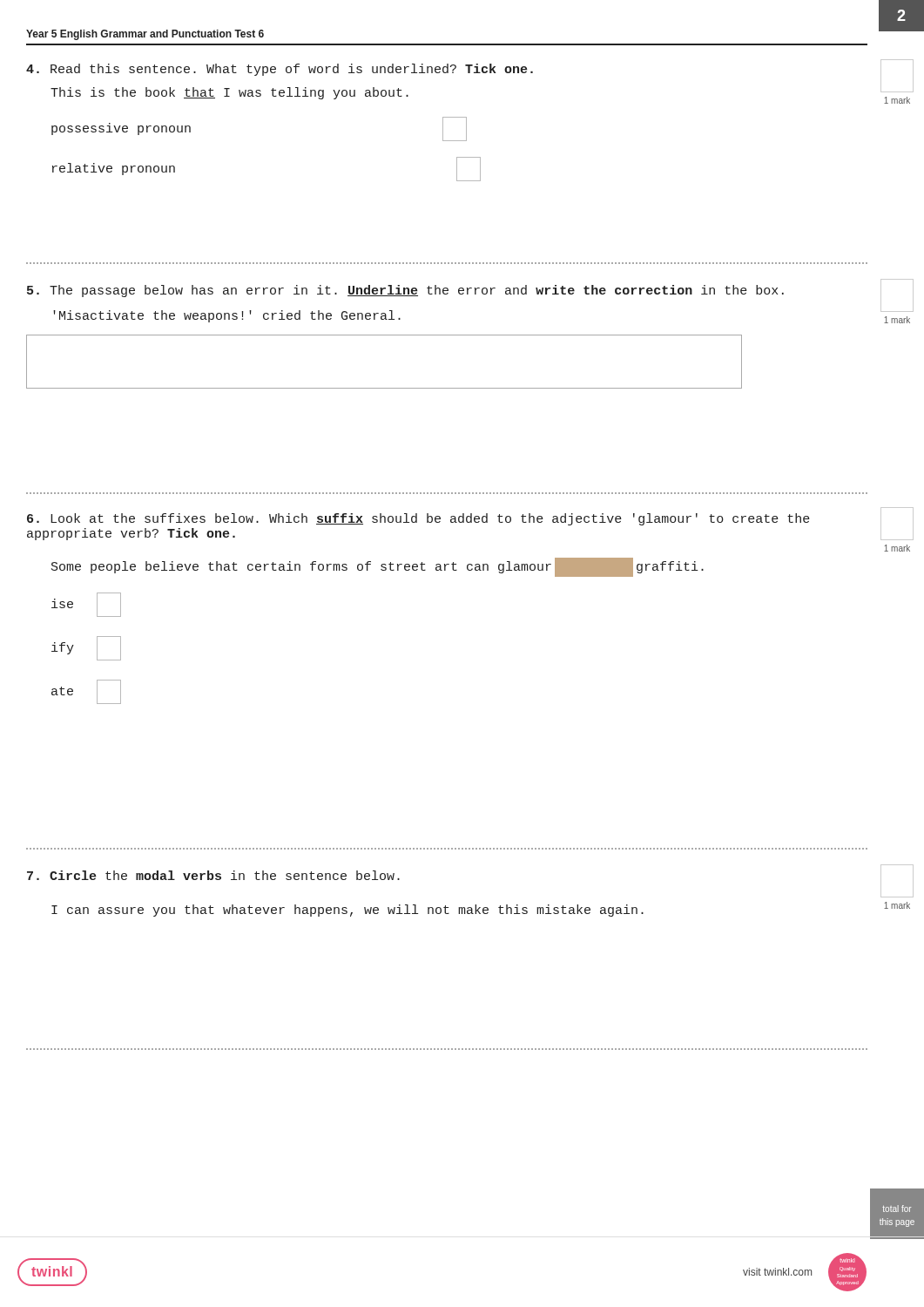Select the text block with the text "The passage below"
This screenshot has width=924, height=1307.
pos(406,291)
